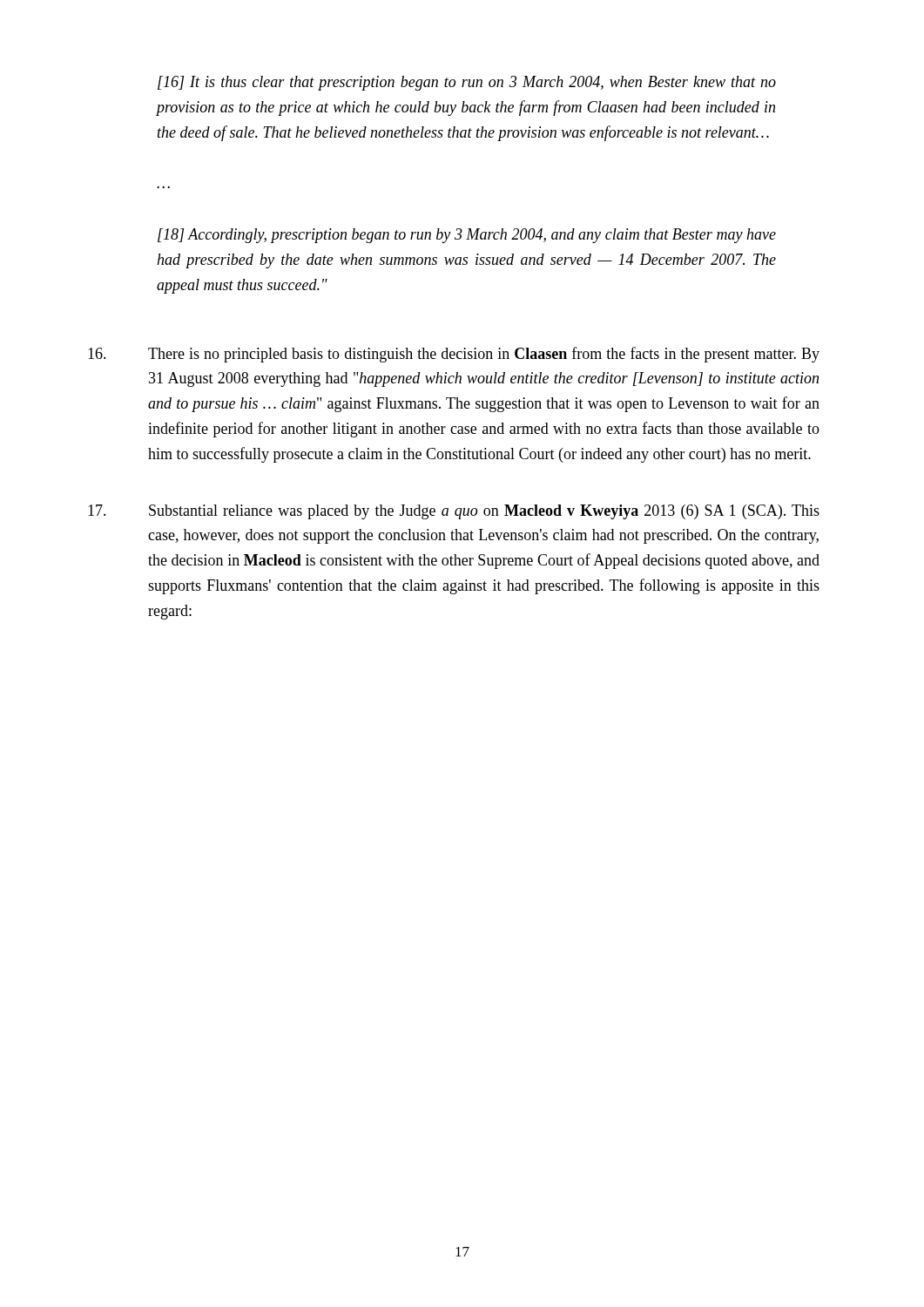Click on the text starting "16. There is no principled basis"
924x1307 pixels.
tap(453, 404)
